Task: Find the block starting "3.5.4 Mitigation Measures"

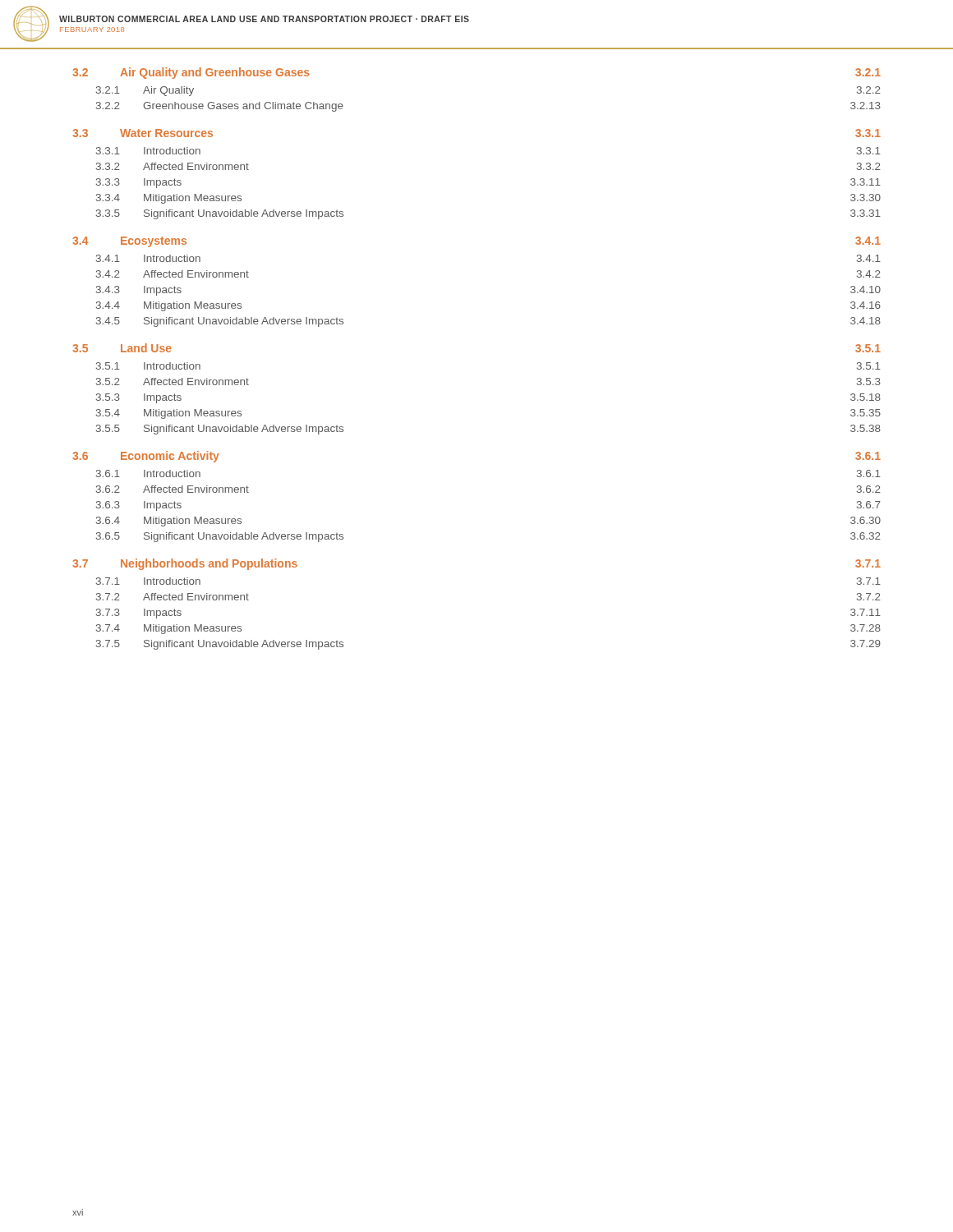Action: pyautogui.click(x=106, y=413)
